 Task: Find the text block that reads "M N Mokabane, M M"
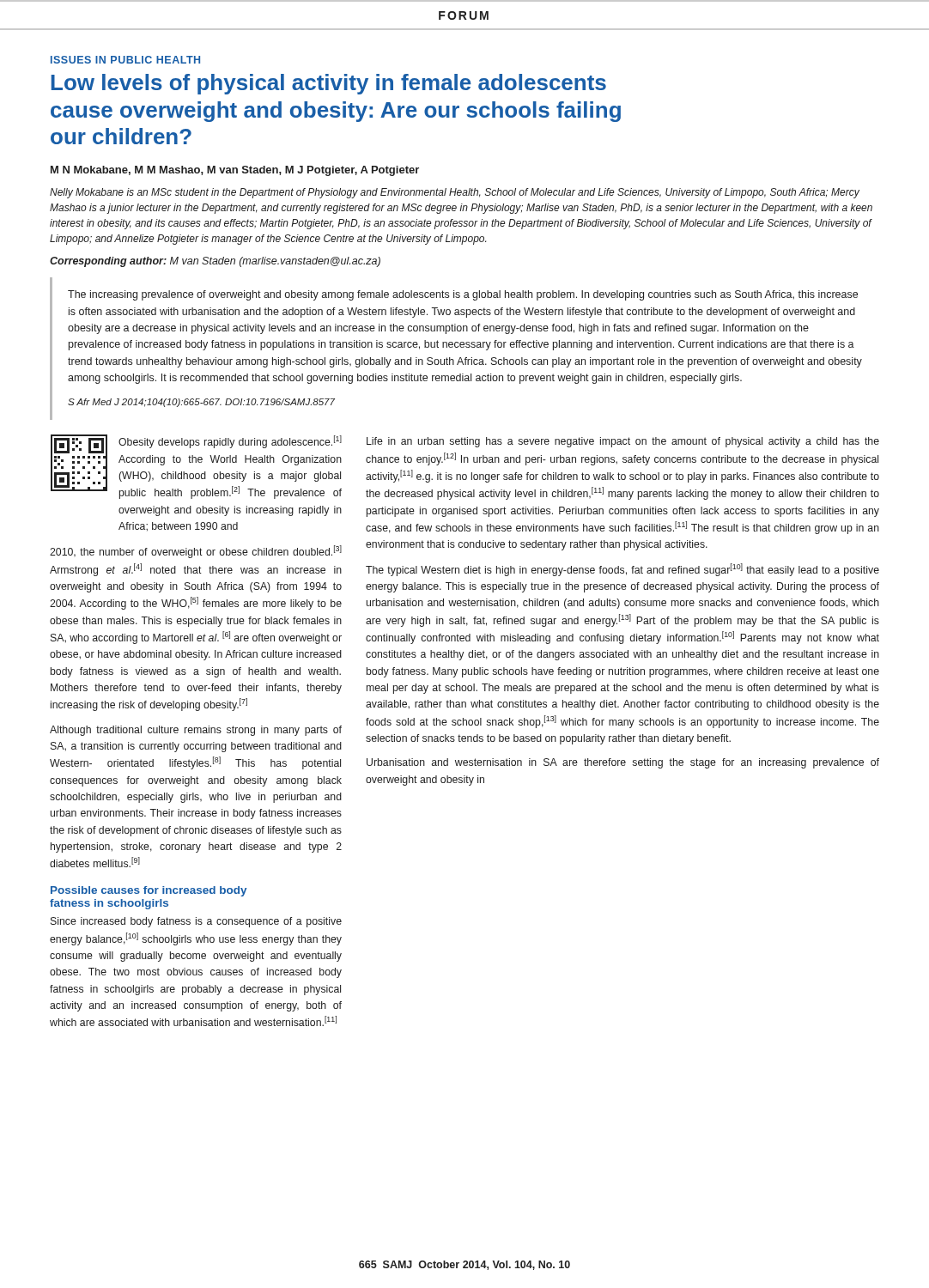tap(235, 170)
